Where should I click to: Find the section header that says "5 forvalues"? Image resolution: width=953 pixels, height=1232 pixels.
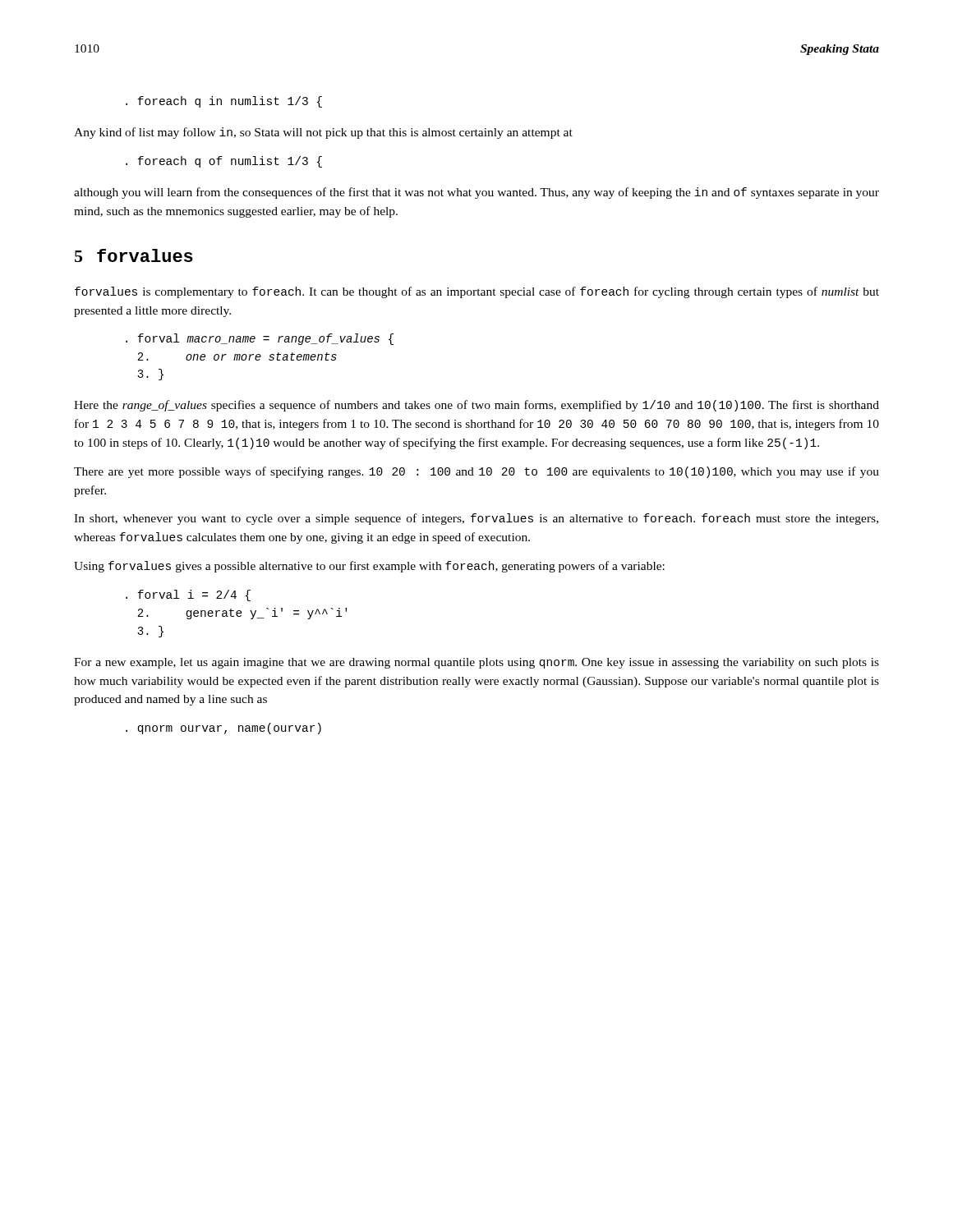click(x=134, y=257)
